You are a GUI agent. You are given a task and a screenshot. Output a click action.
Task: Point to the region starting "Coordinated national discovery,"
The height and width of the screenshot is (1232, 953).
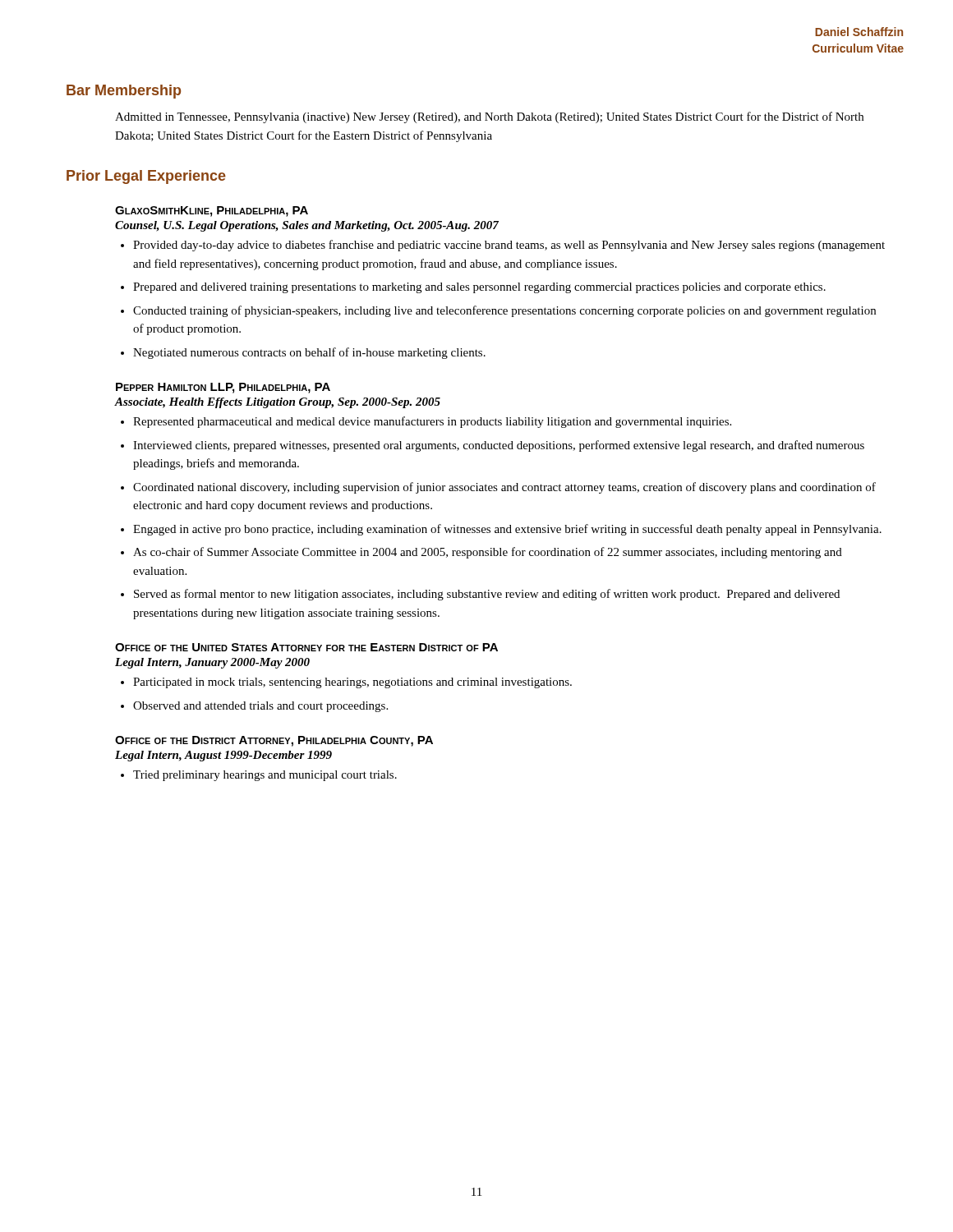pyautogui.click(x=504, y=496)
